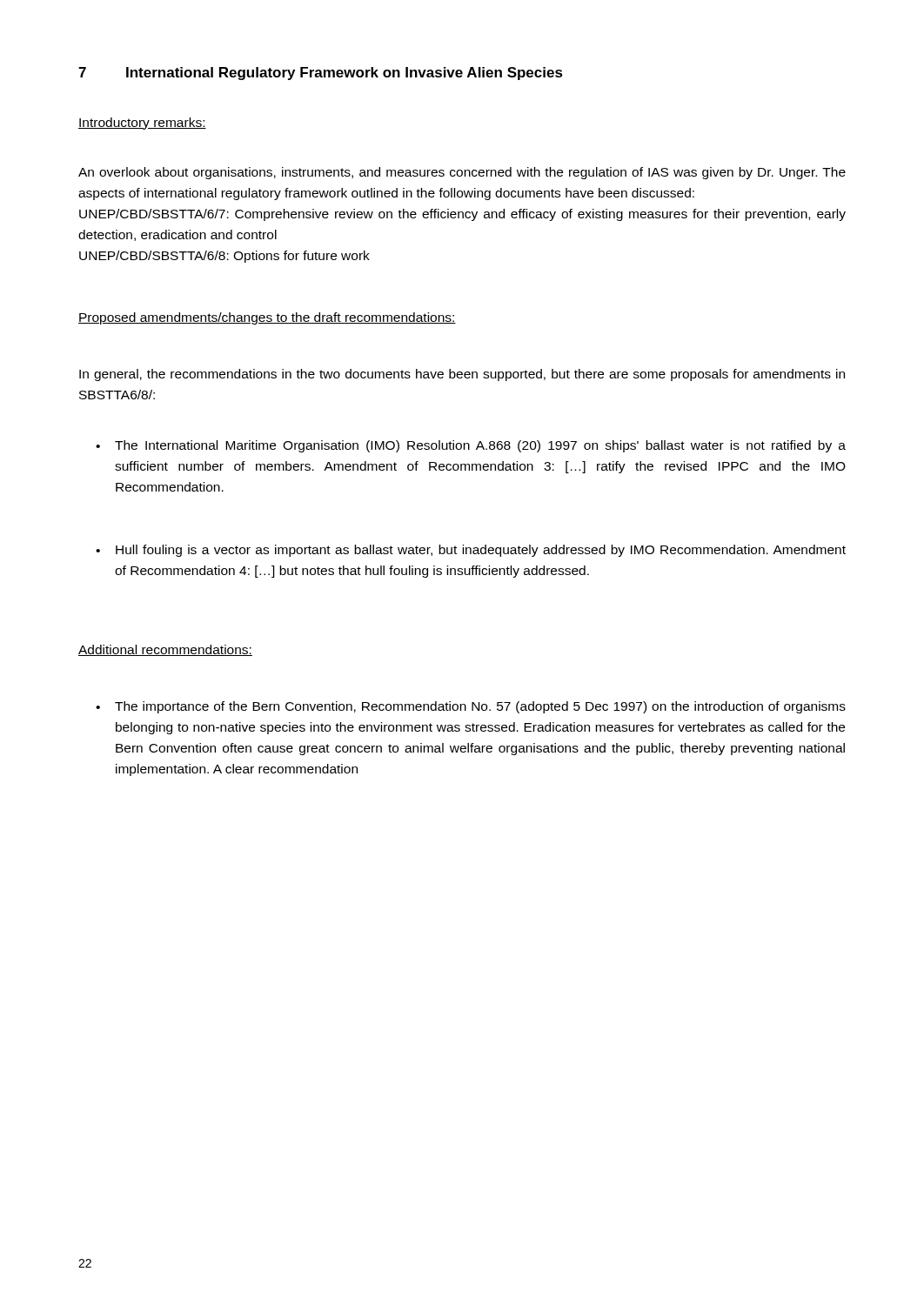Select the region starting "An overlook about organisations, instruments, and"
The image size is (924, 1305).
pos(462,213)
